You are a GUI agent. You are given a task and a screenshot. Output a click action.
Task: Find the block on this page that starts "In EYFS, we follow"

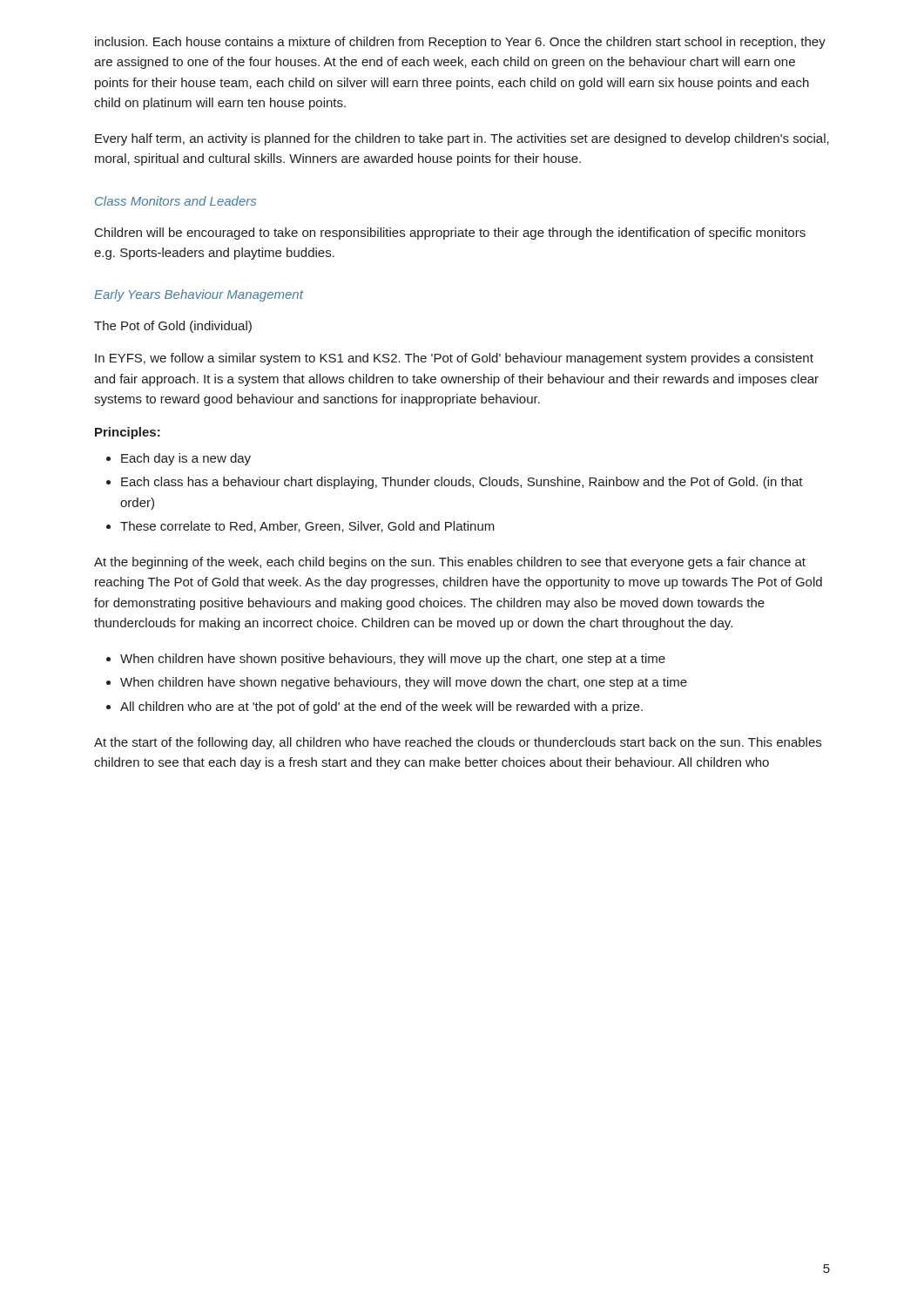[x=456, y=378]
